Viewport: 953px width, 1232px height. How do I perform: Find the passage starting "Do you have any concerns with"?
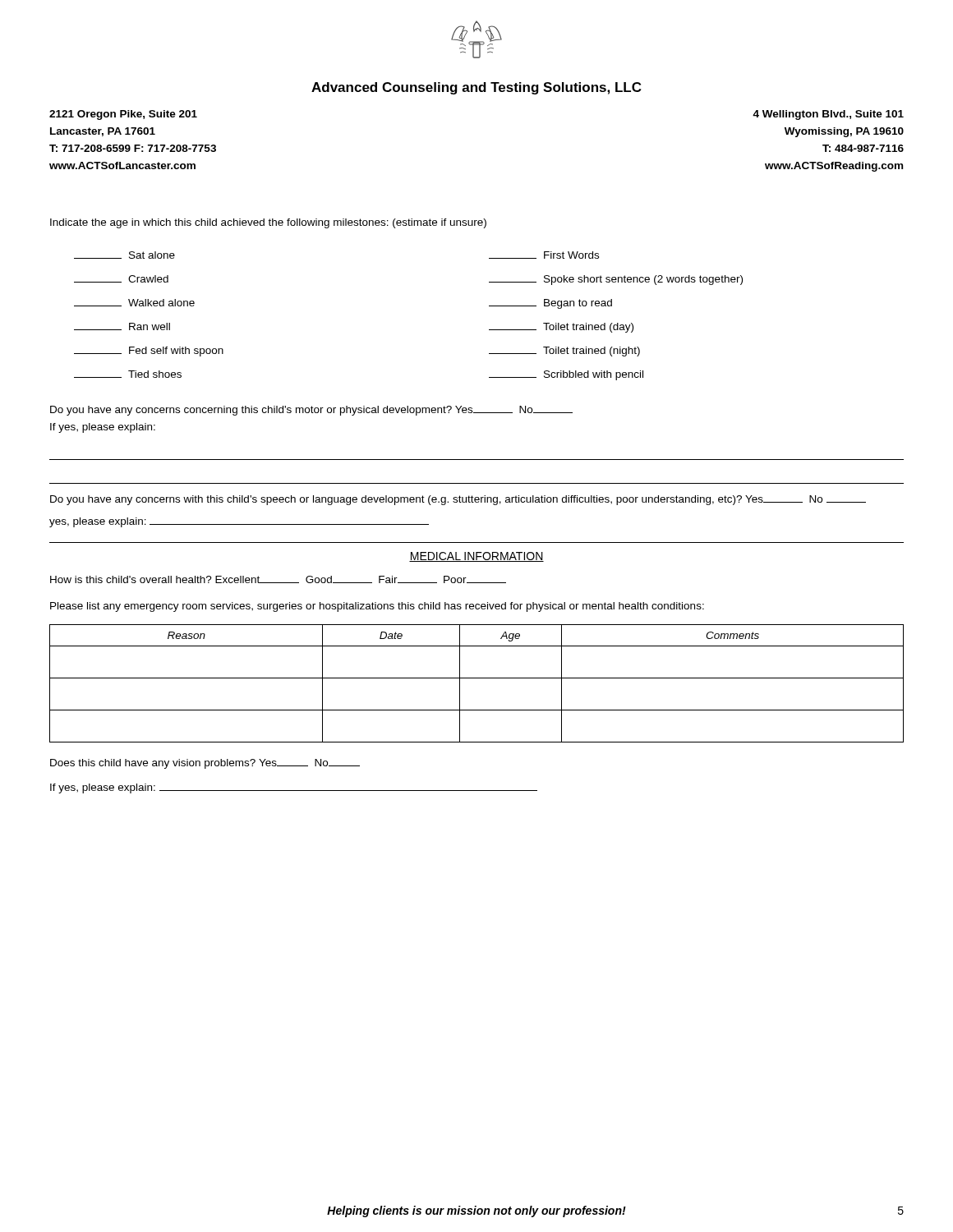[x=457, y=499]
